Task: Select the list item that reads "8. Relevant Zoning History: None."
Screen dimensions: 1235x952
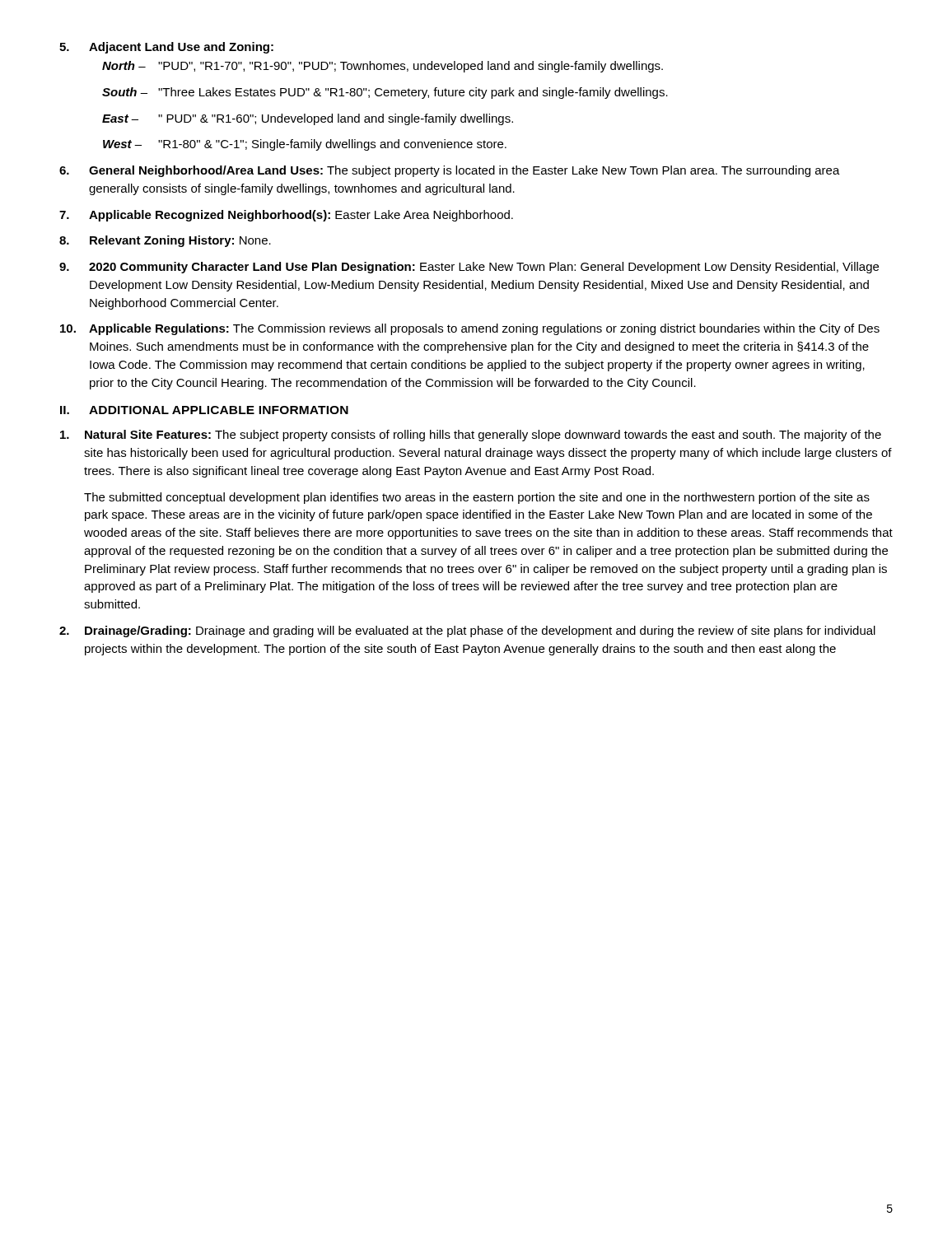Action: (165, 241)
